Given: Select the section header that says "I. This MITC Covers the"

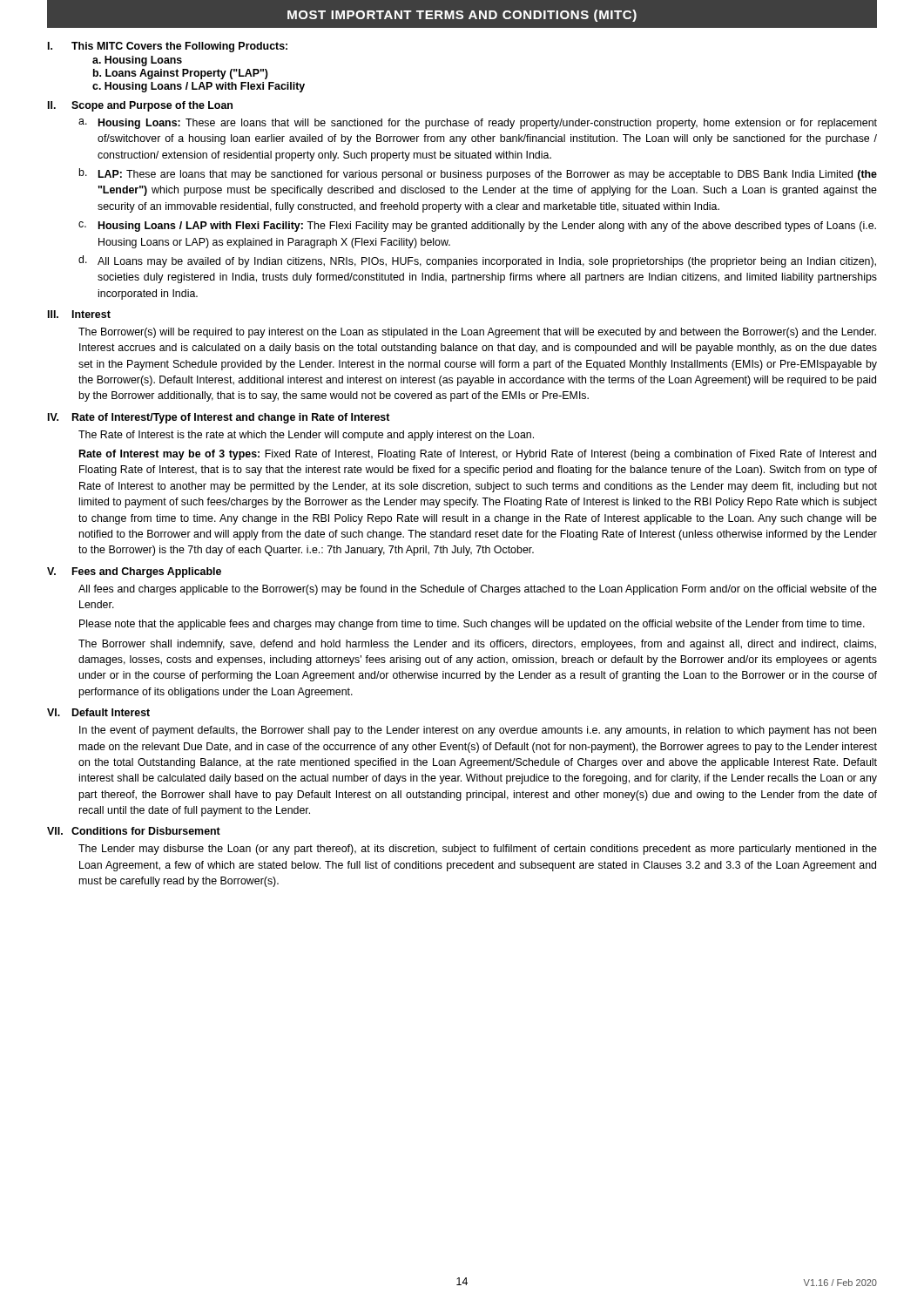Looking at the screenshot, I should point(168,46).
